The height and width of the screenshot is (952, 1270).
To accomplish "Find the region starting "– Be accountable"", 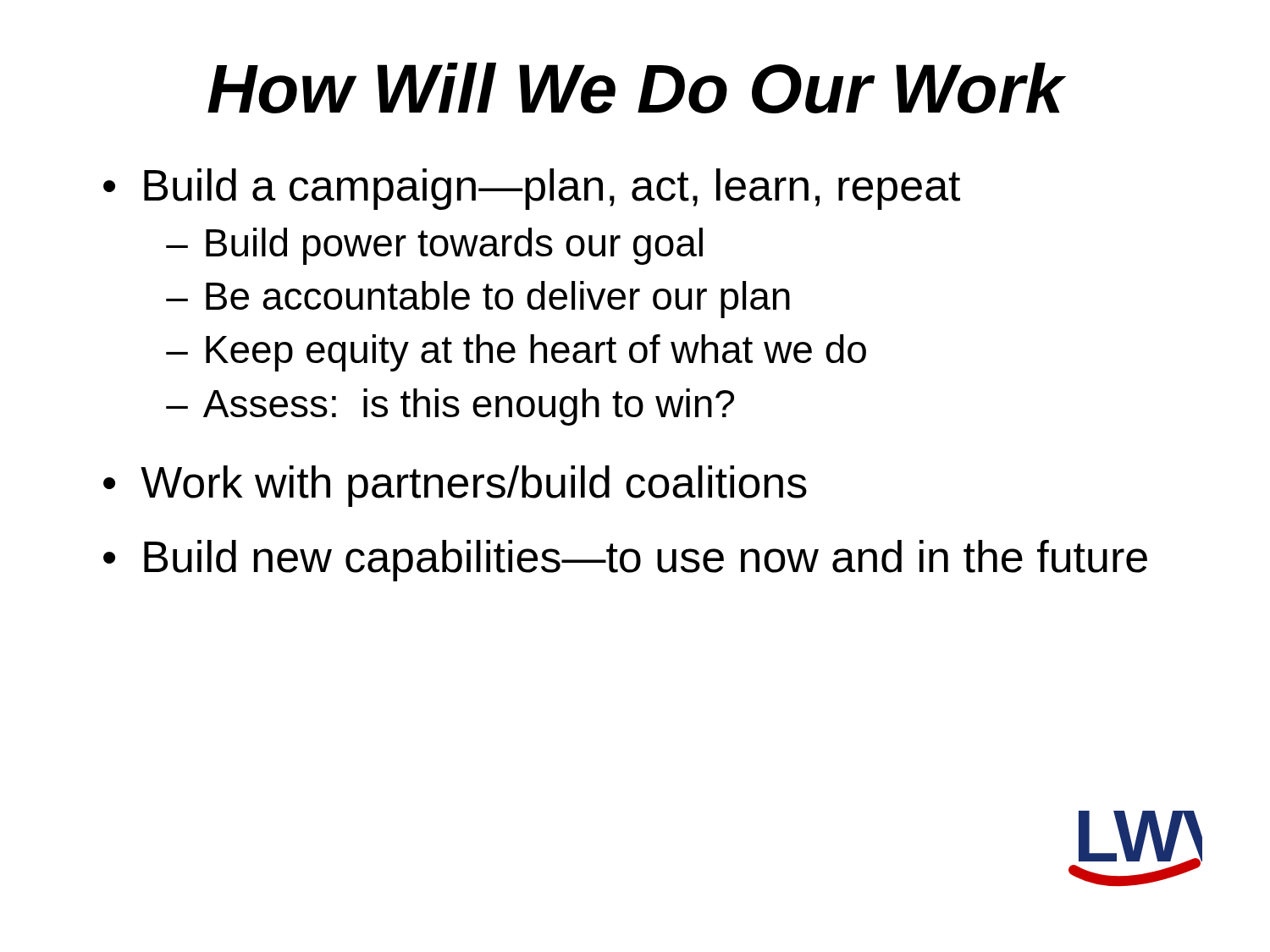I will [479, 297].
